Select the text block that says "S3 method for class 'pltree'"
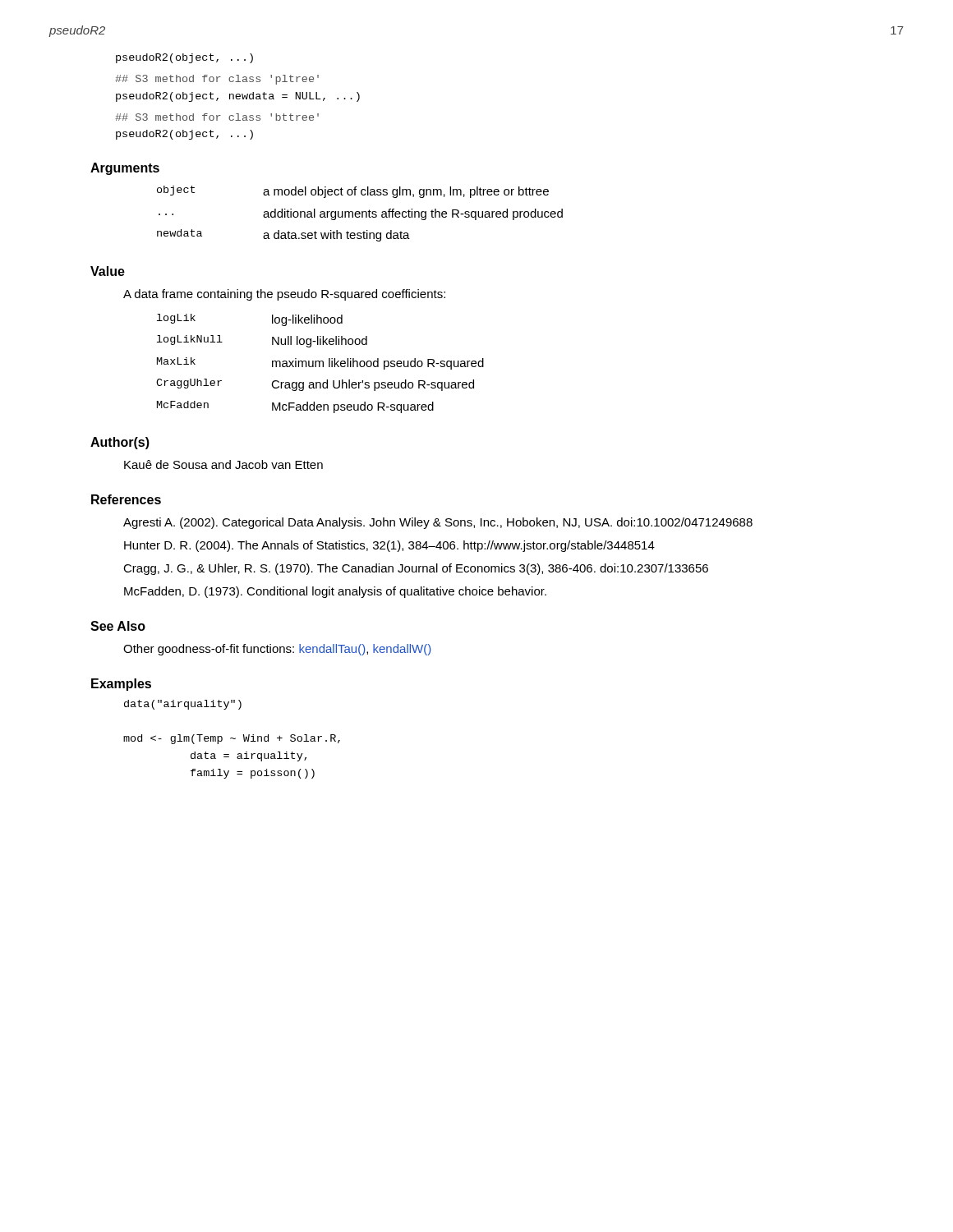This screenshot has width=953, height=1232. click(x=217, y=80)
